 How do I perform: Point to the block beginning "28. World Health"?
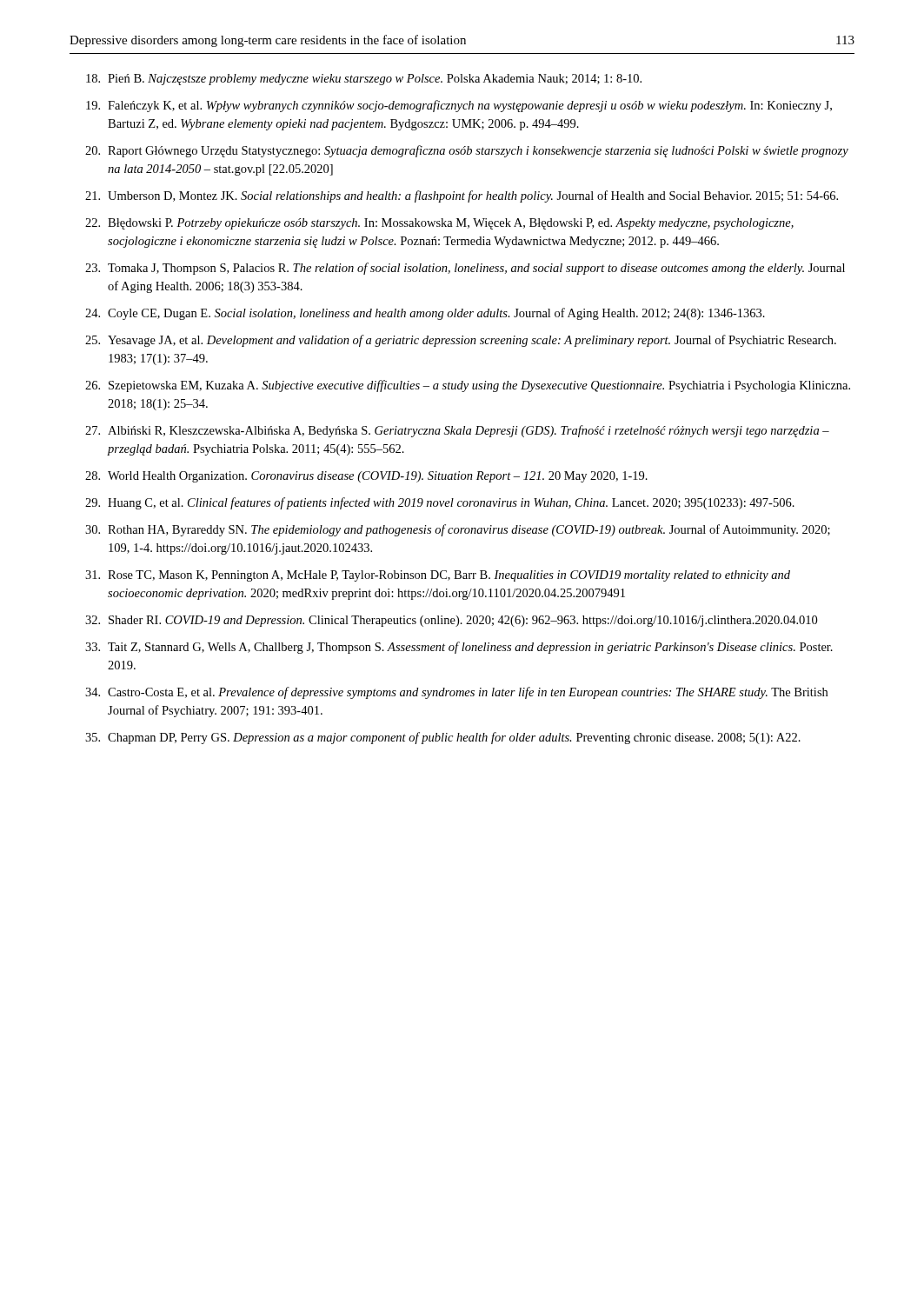[462, 476]
